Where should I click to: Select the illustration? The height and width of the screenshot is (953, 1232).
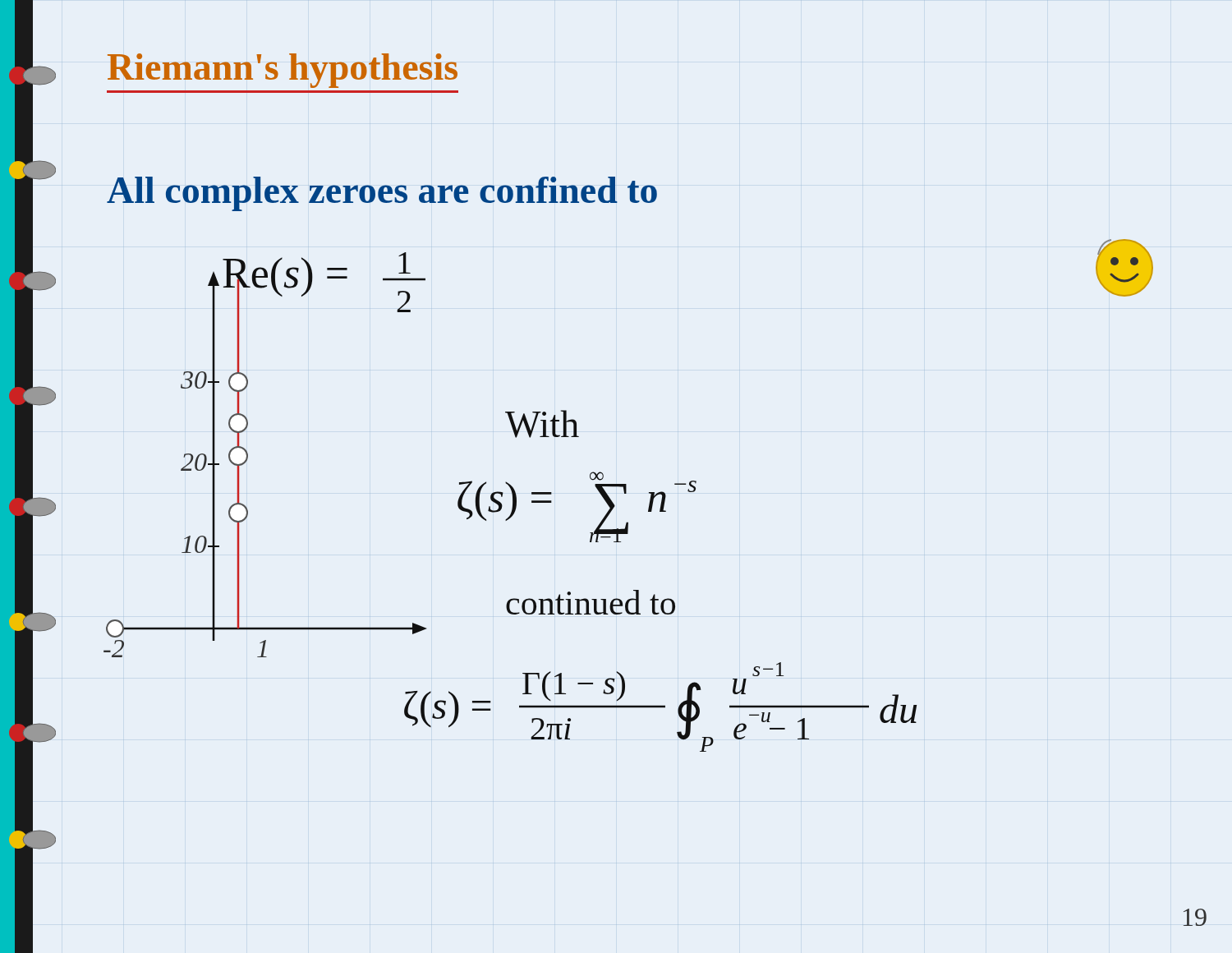(x=1124, y=269)
